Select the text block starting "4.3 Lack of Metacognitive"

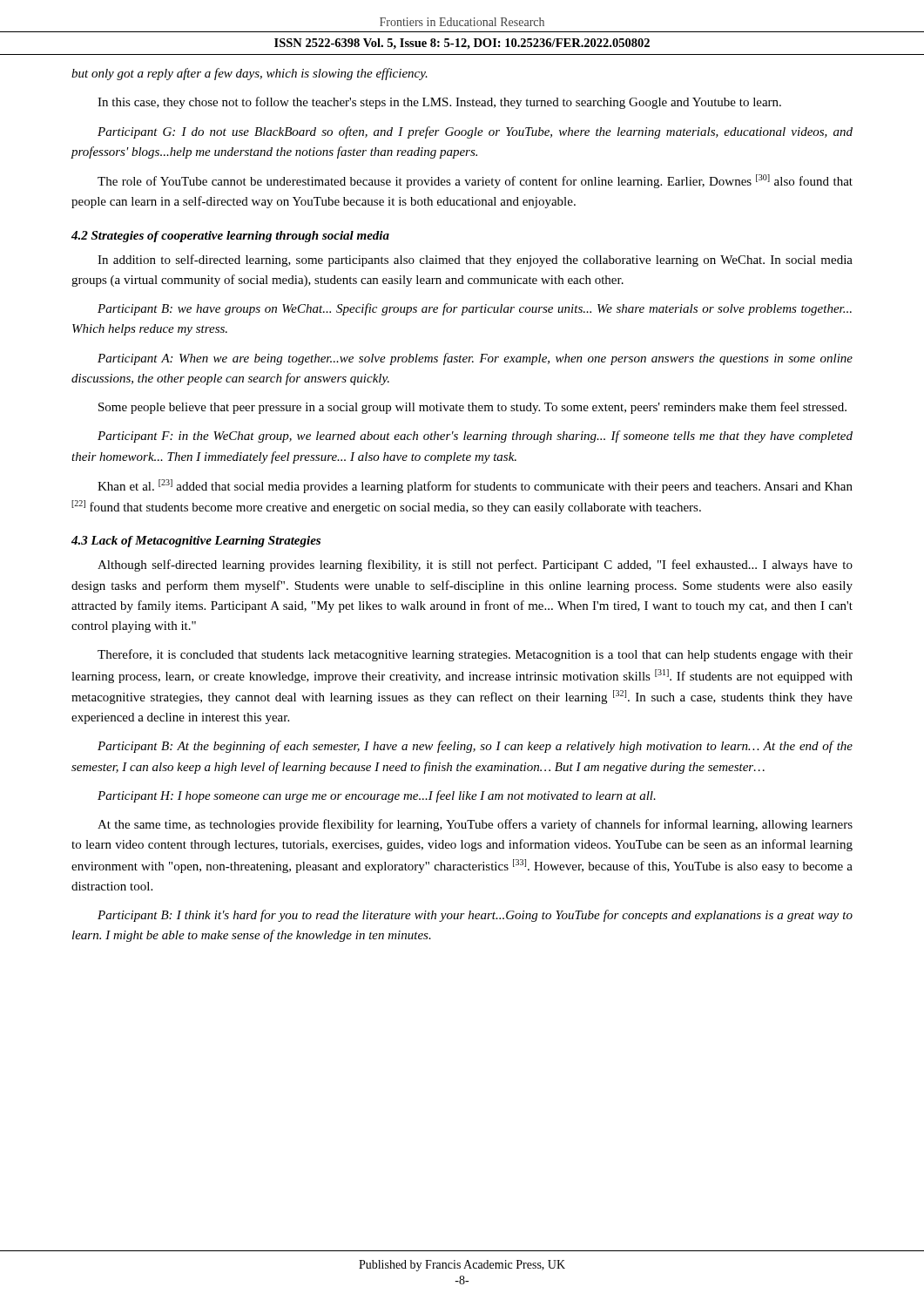click(x=196, y=540)
